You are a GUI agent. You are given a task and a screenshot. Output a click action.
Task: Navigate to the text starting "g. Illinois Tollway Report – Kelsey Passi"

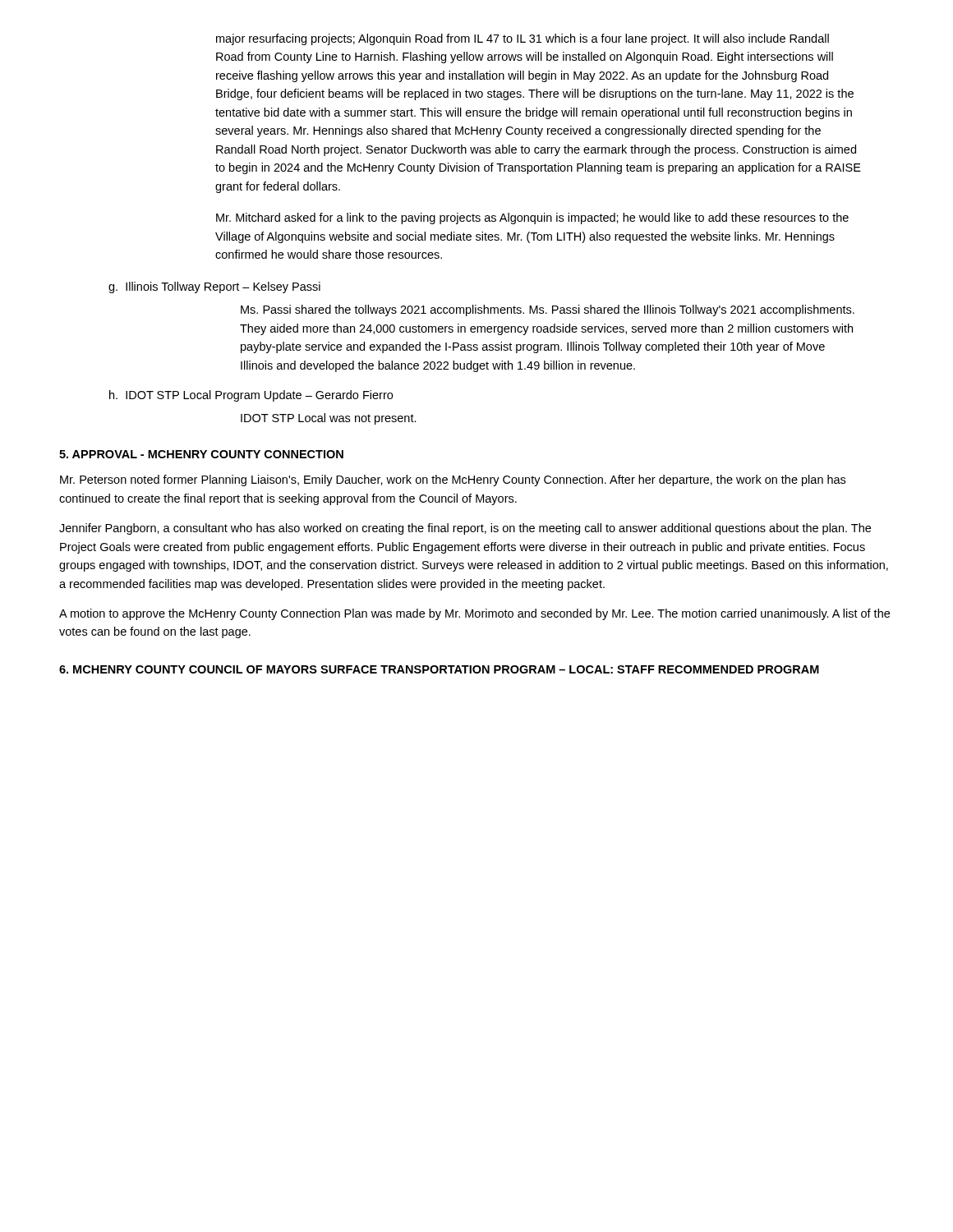pos(214,287)
